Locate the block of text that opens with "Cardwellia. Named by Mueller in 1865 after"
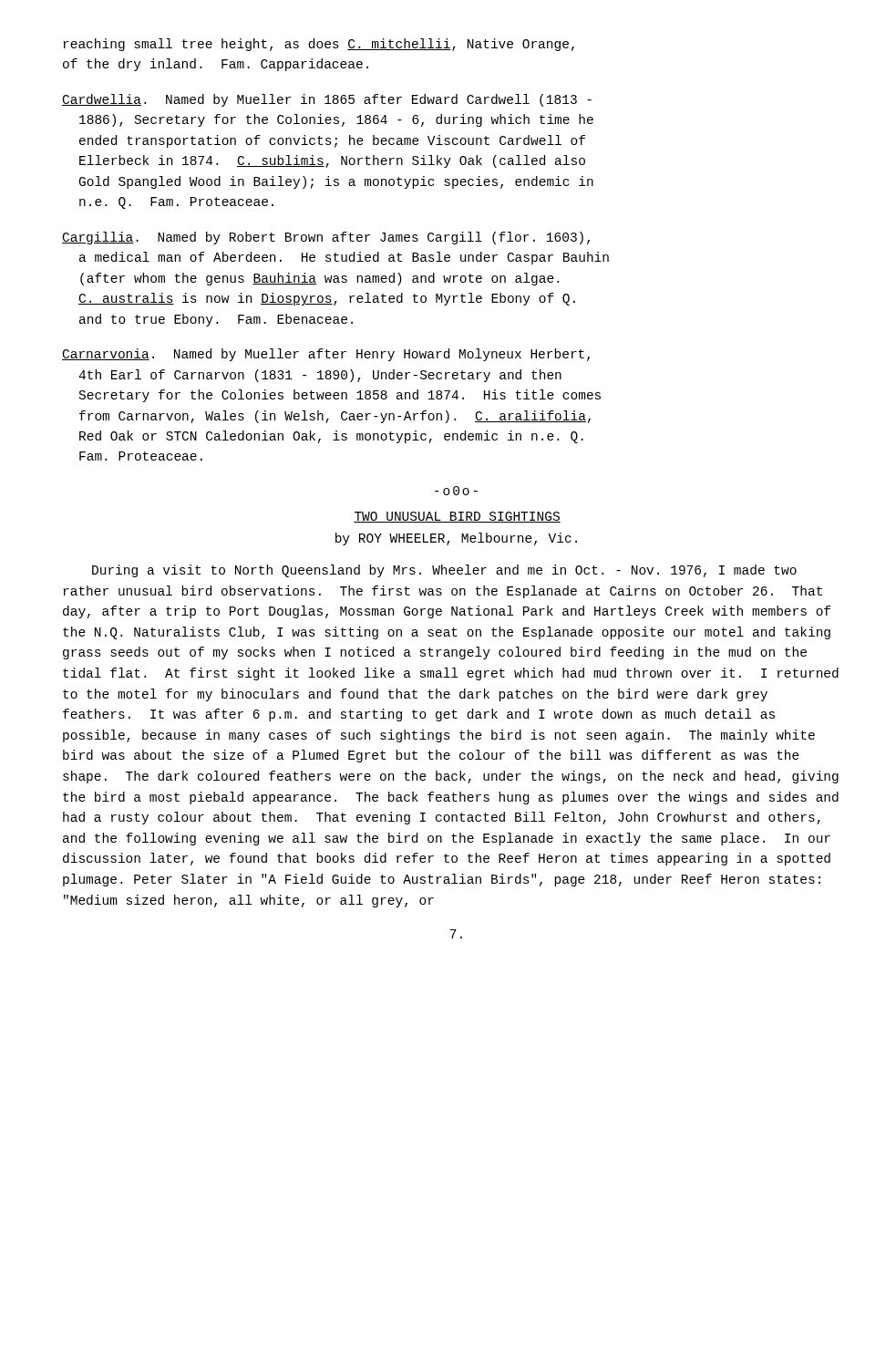 tap(457, 152)
